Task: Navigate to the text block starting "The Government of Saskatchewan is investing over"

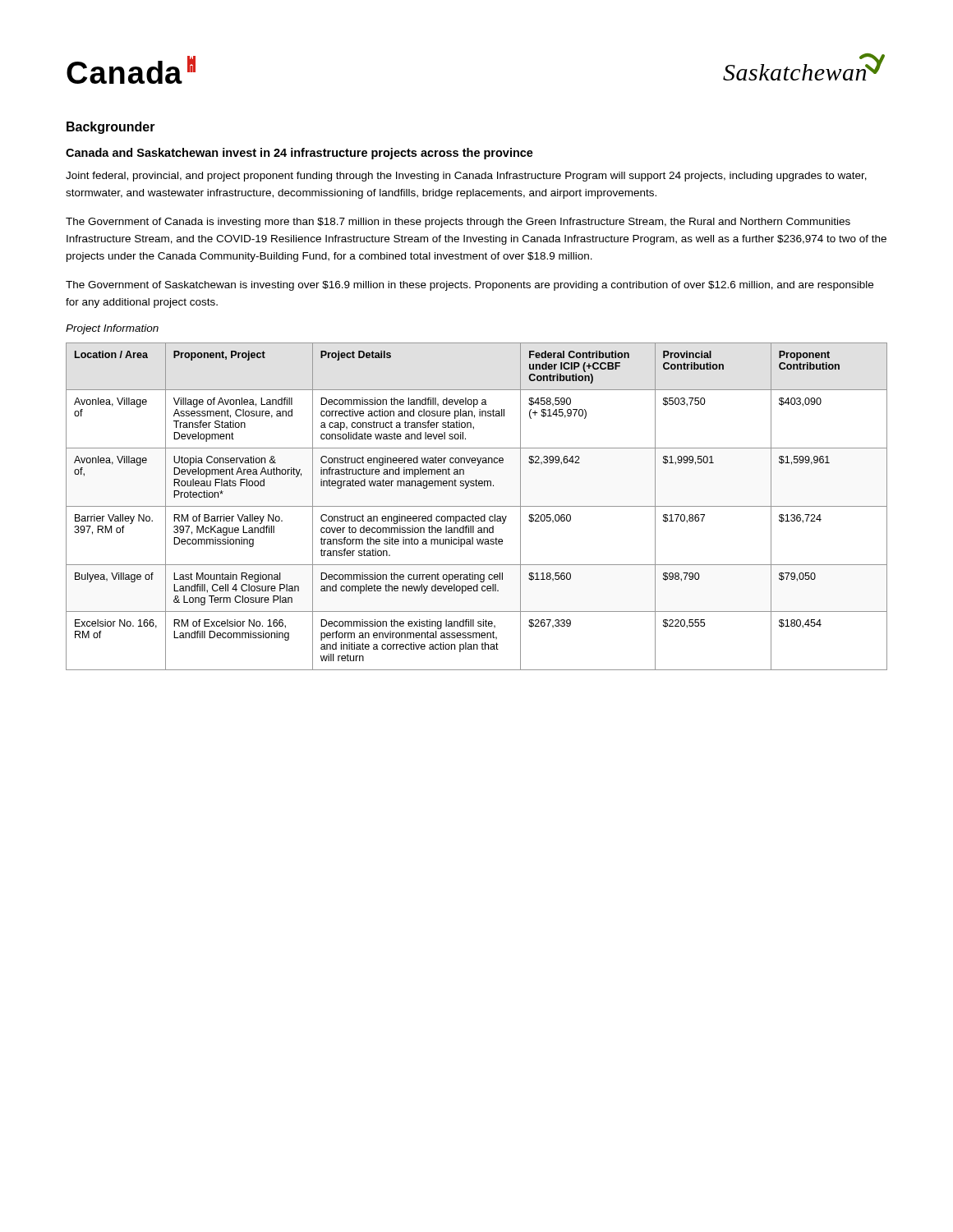Action: [470, 293]
